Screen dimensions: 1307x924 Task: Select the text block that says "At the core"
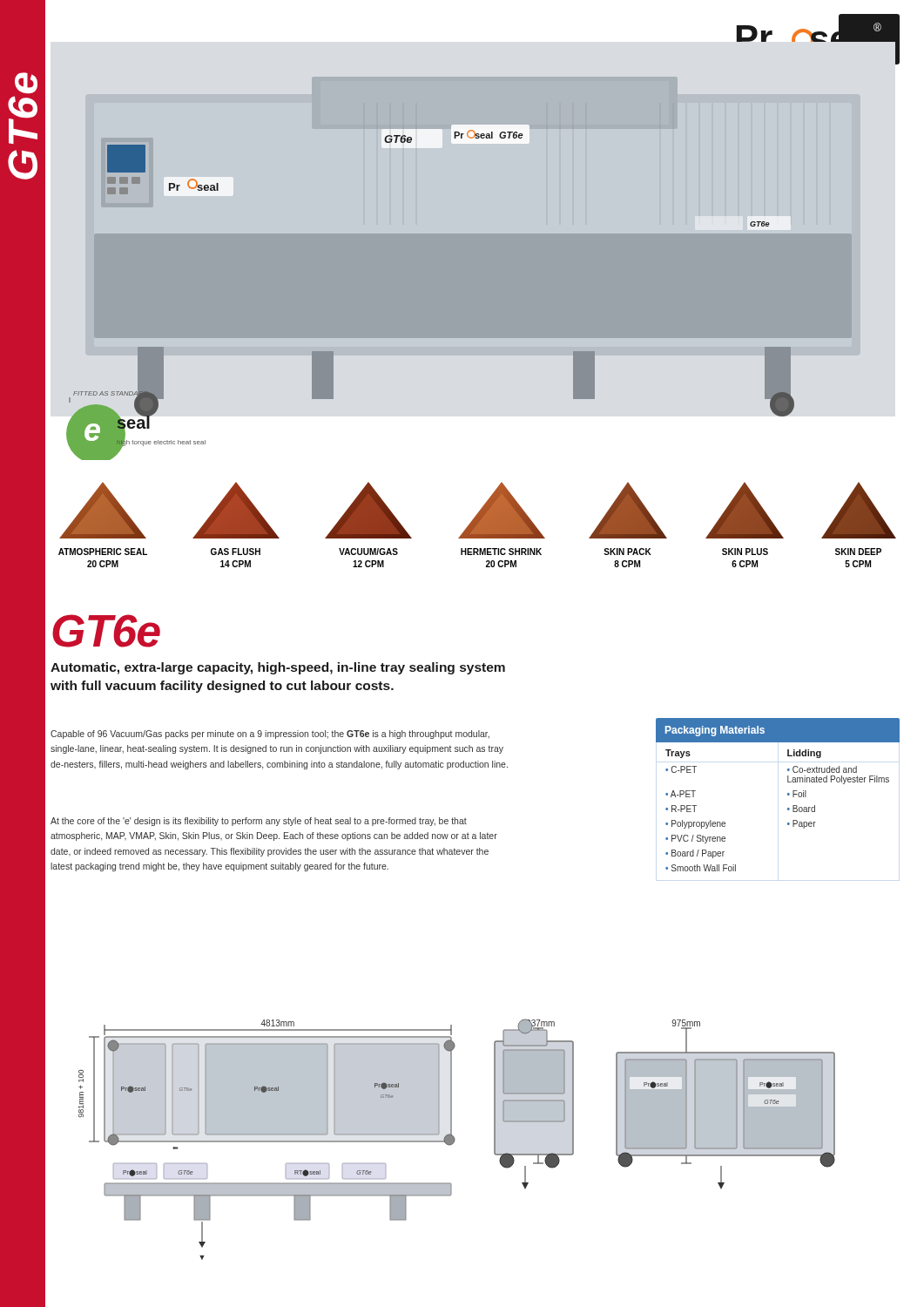(281, 844)
